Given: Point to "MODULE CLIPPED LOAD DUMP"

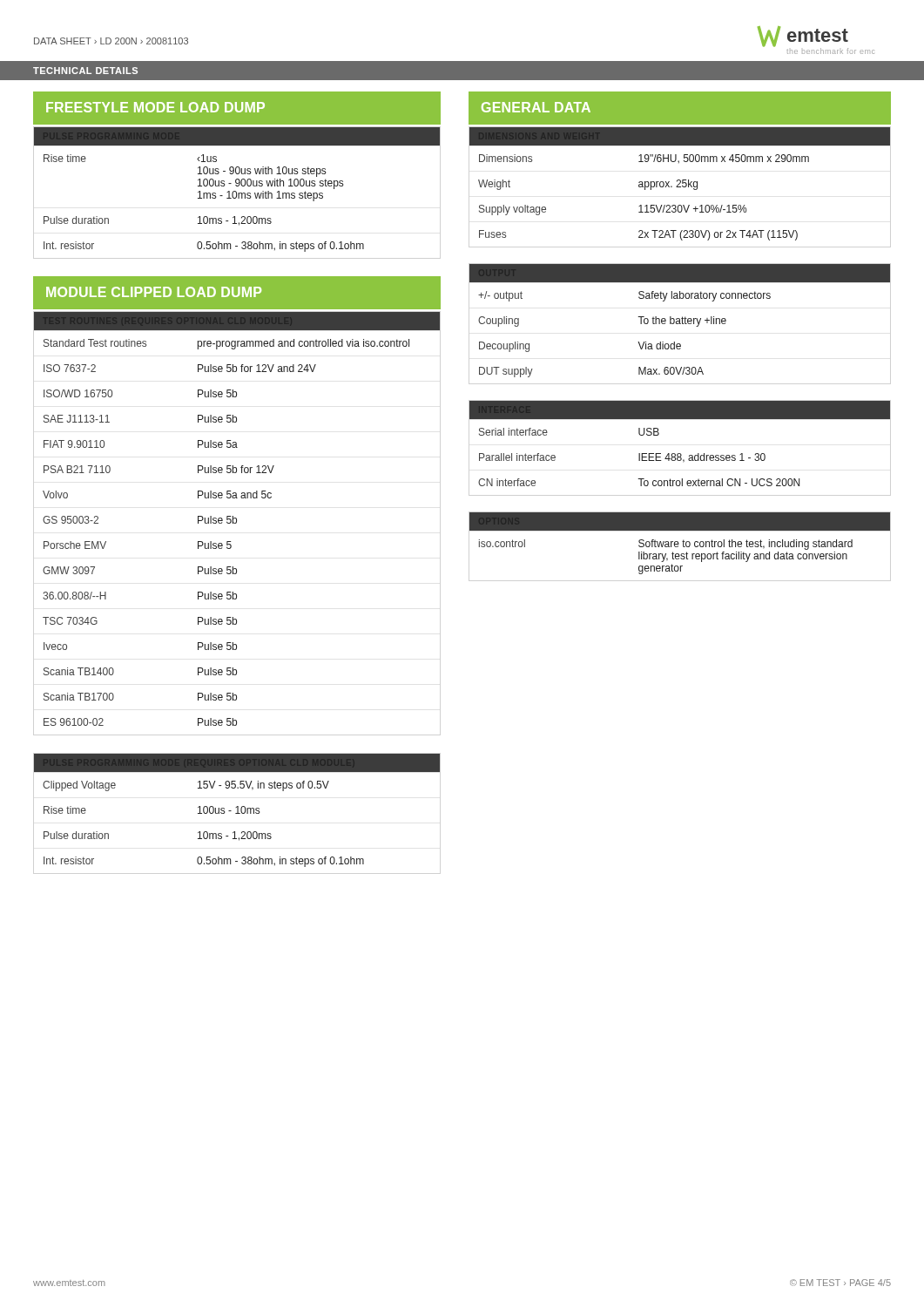Looking at the screenshot, I should (x=154, y=292).
